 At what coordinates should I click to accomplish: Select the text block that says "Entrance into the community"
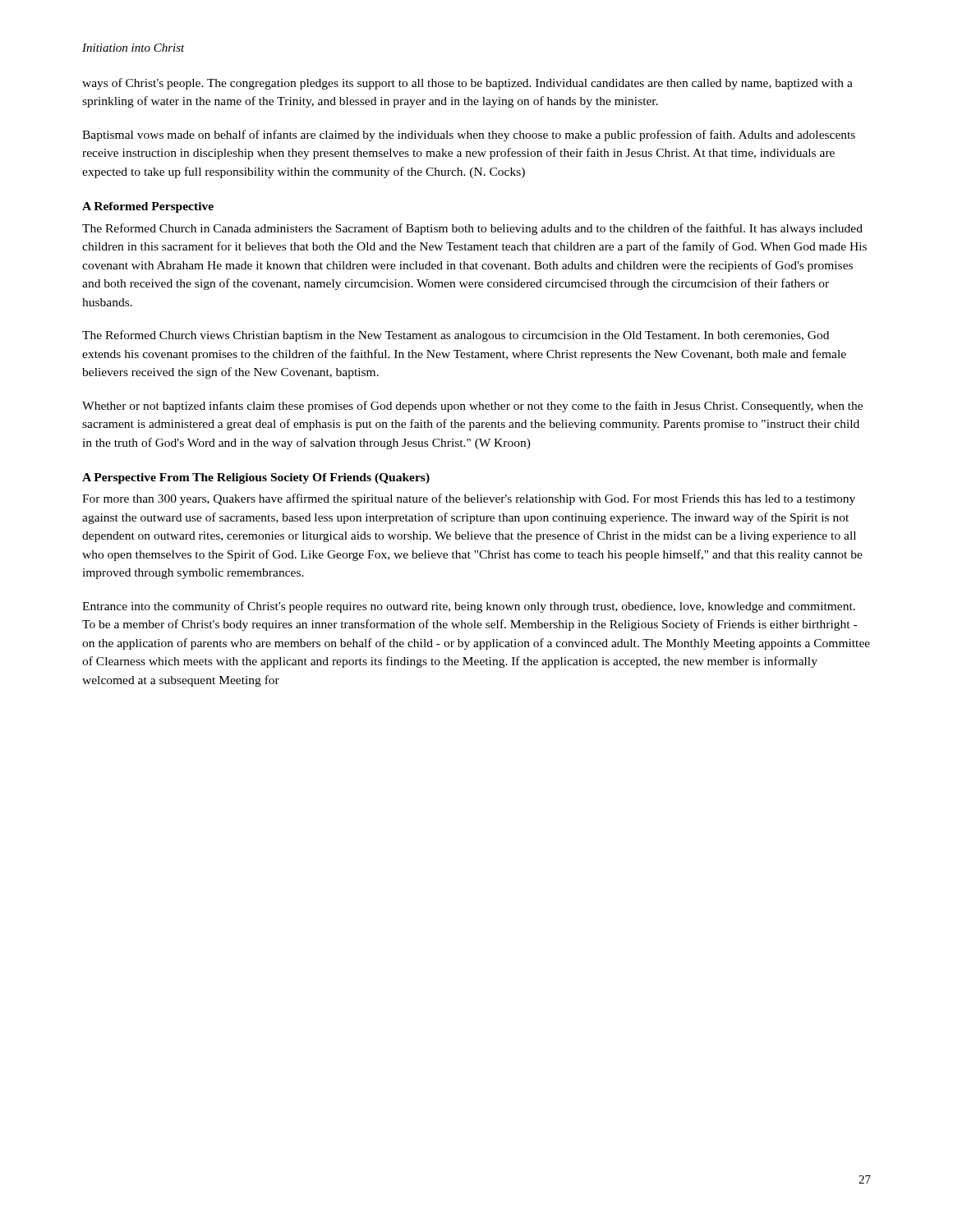tap(476, 642)
